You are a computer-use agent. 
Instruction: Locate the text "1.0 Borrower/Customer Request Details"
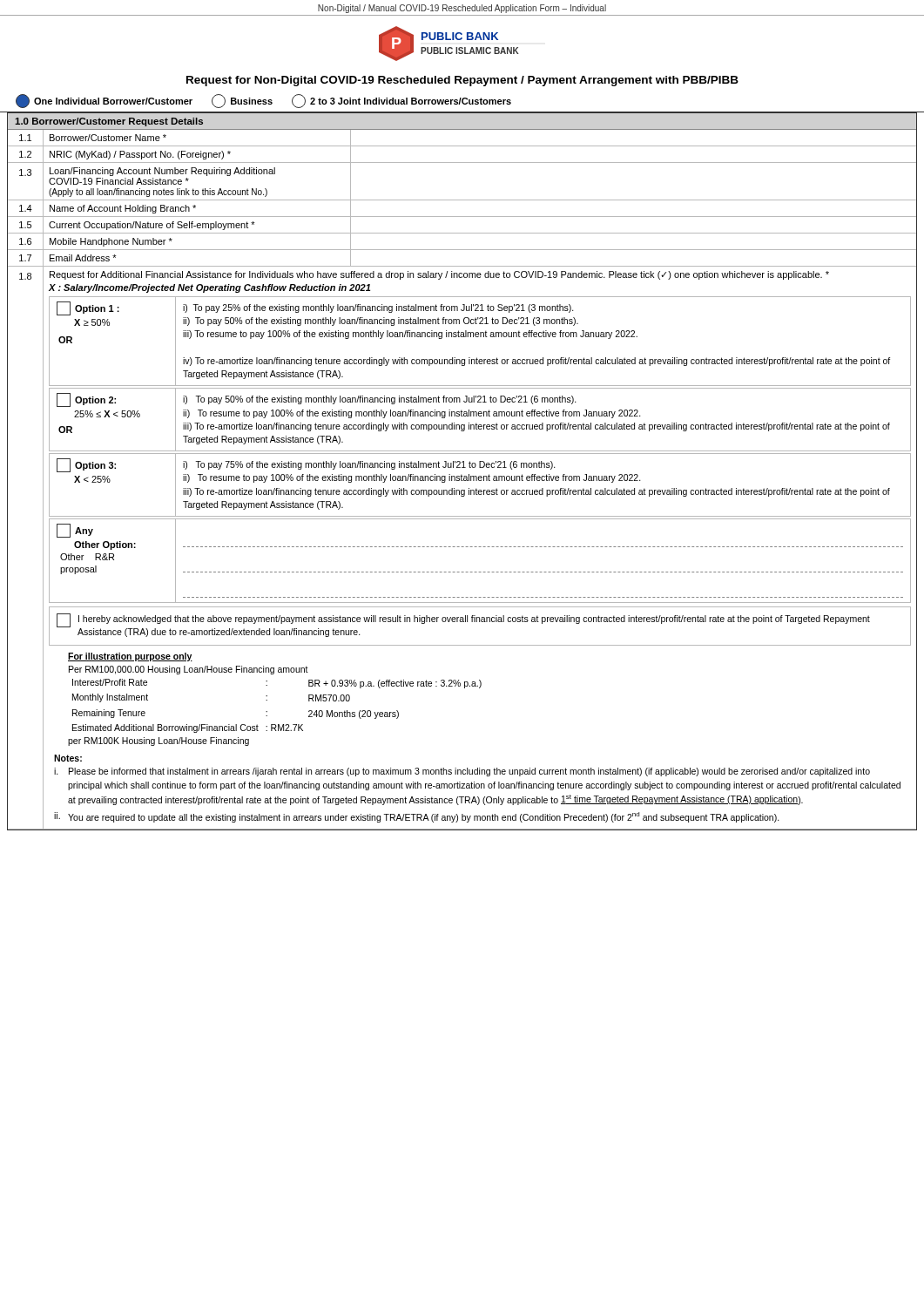pos(109,121)
